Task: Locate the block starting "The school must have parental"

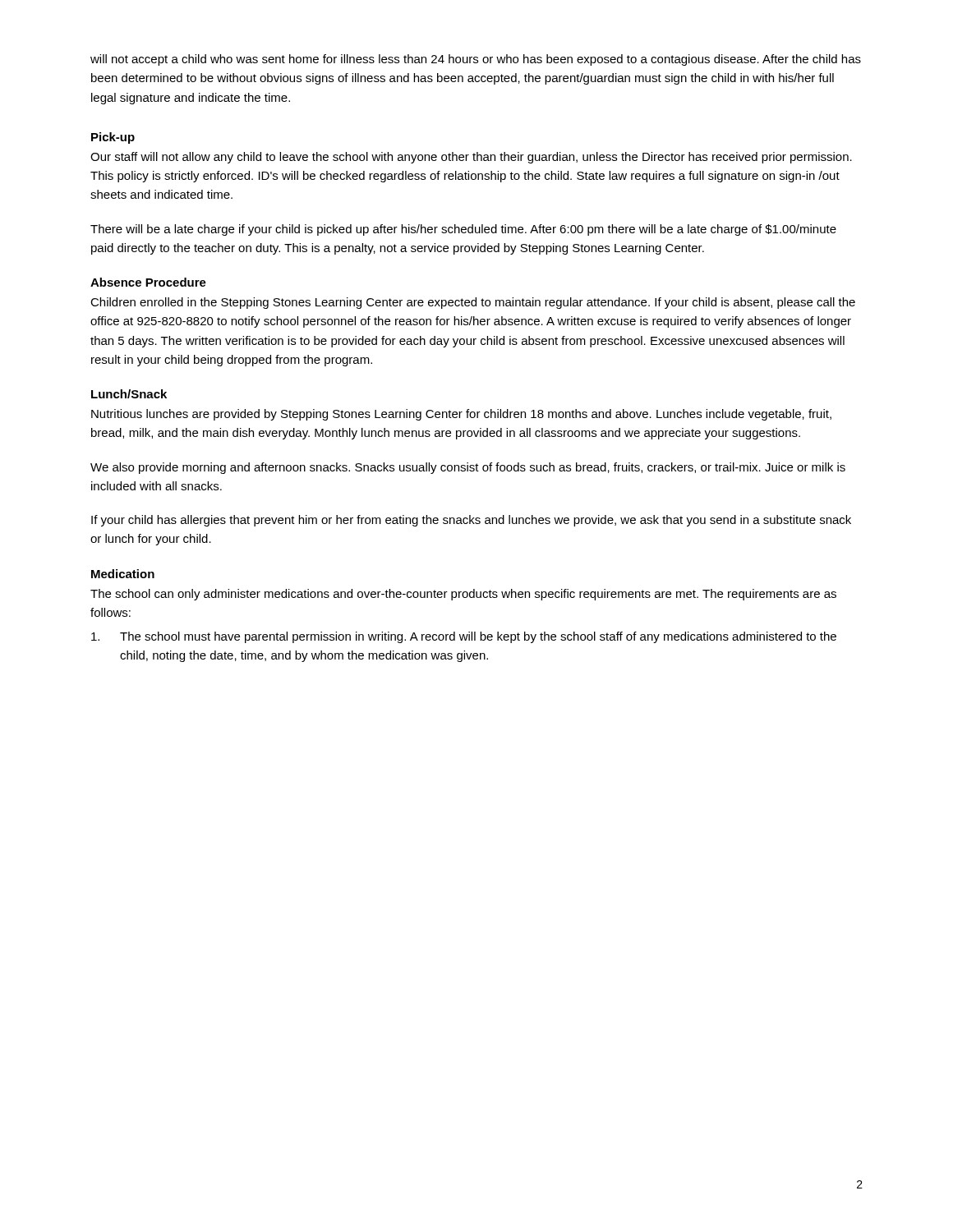Action: pyautogui.click(x=476, y=646)
